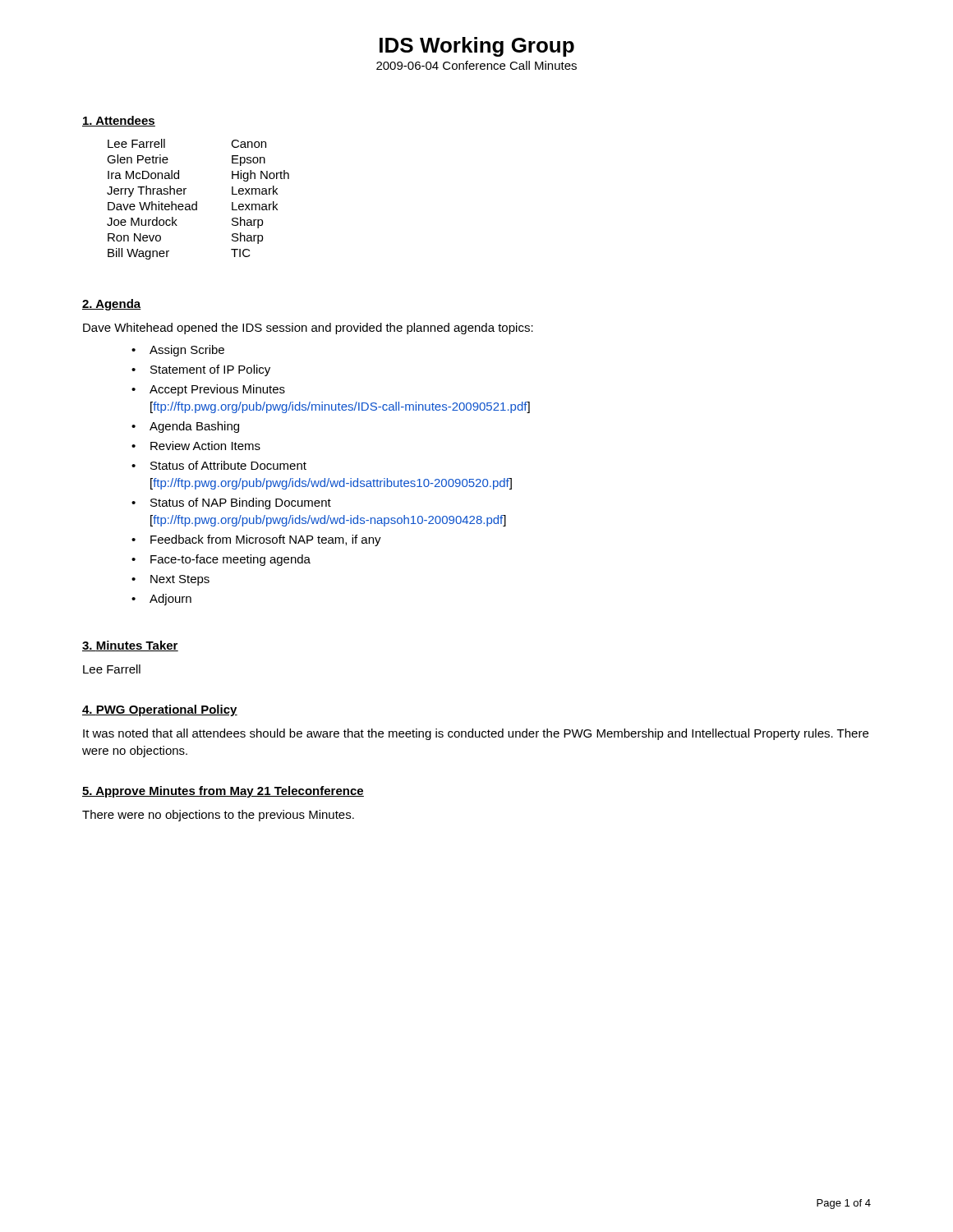
Task: Click on the text starting "4. PWG Operational Policy"
Action: pos(160,709)
